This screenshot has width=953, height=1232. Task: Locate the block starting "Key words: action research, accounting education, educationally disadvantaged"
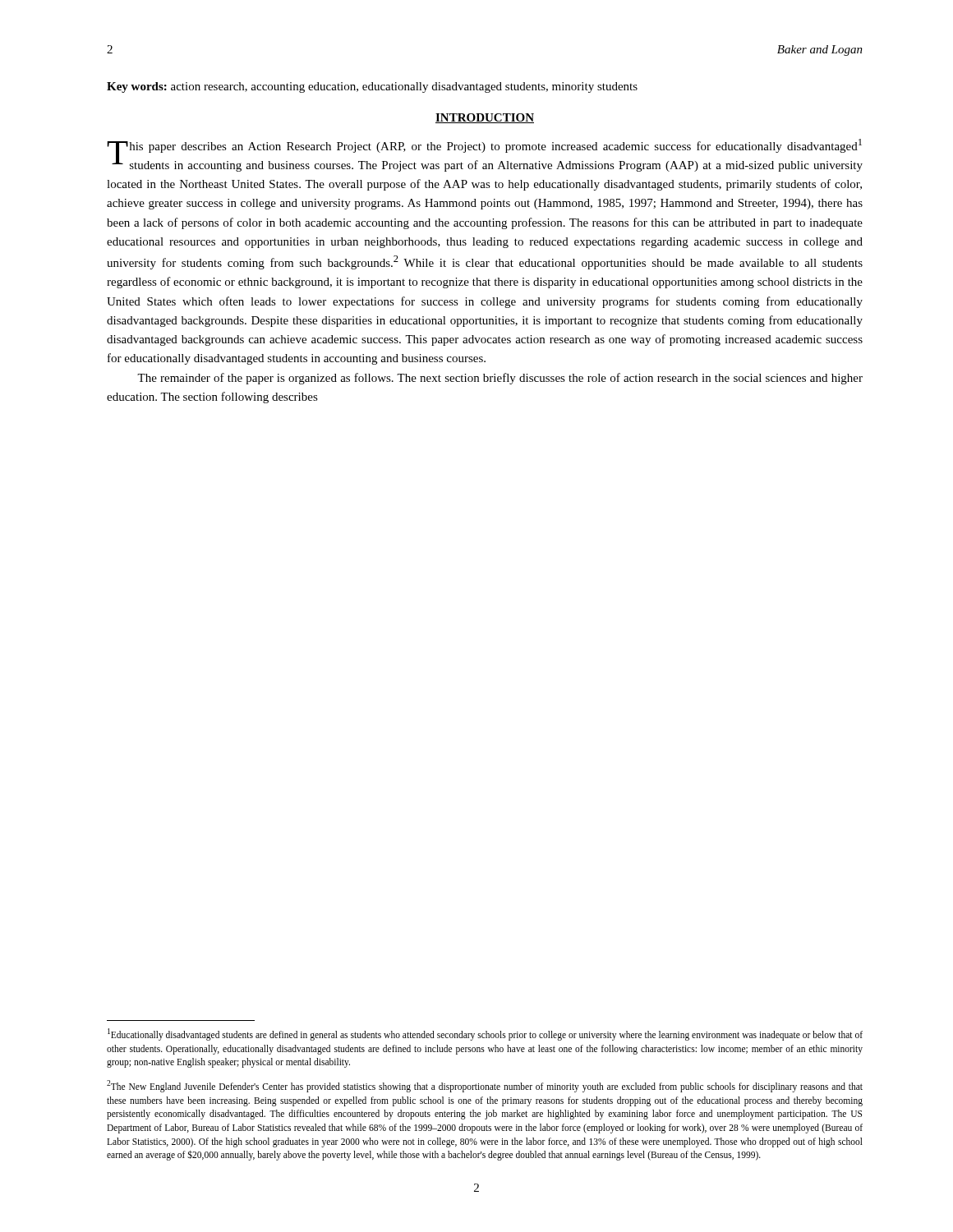(372, 86)
